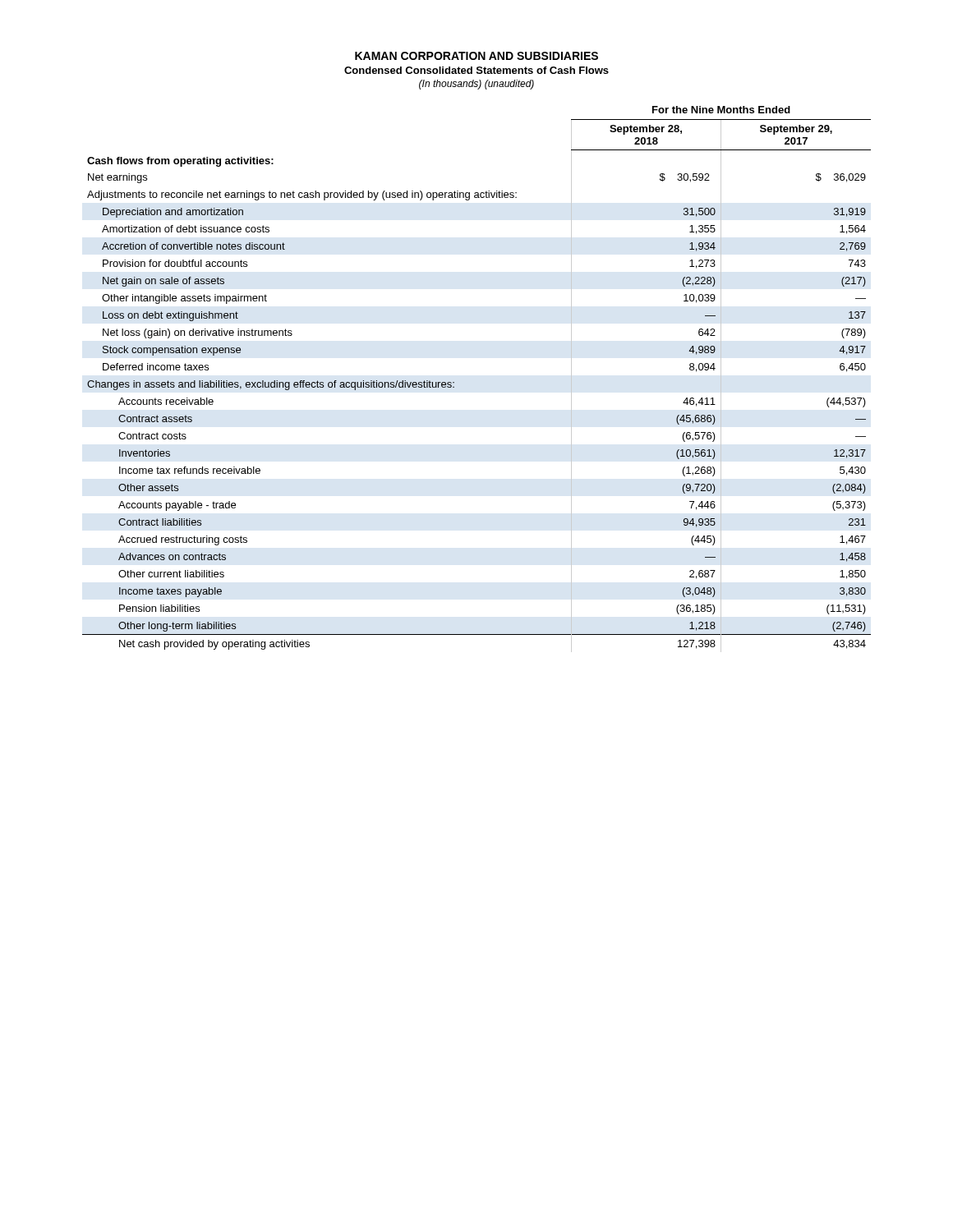Find the title that reads "KAMAN CORPORATION AND SUBSIDIARIES Condensed"
Screen dimensions: 1232x953
click(476, 69)
